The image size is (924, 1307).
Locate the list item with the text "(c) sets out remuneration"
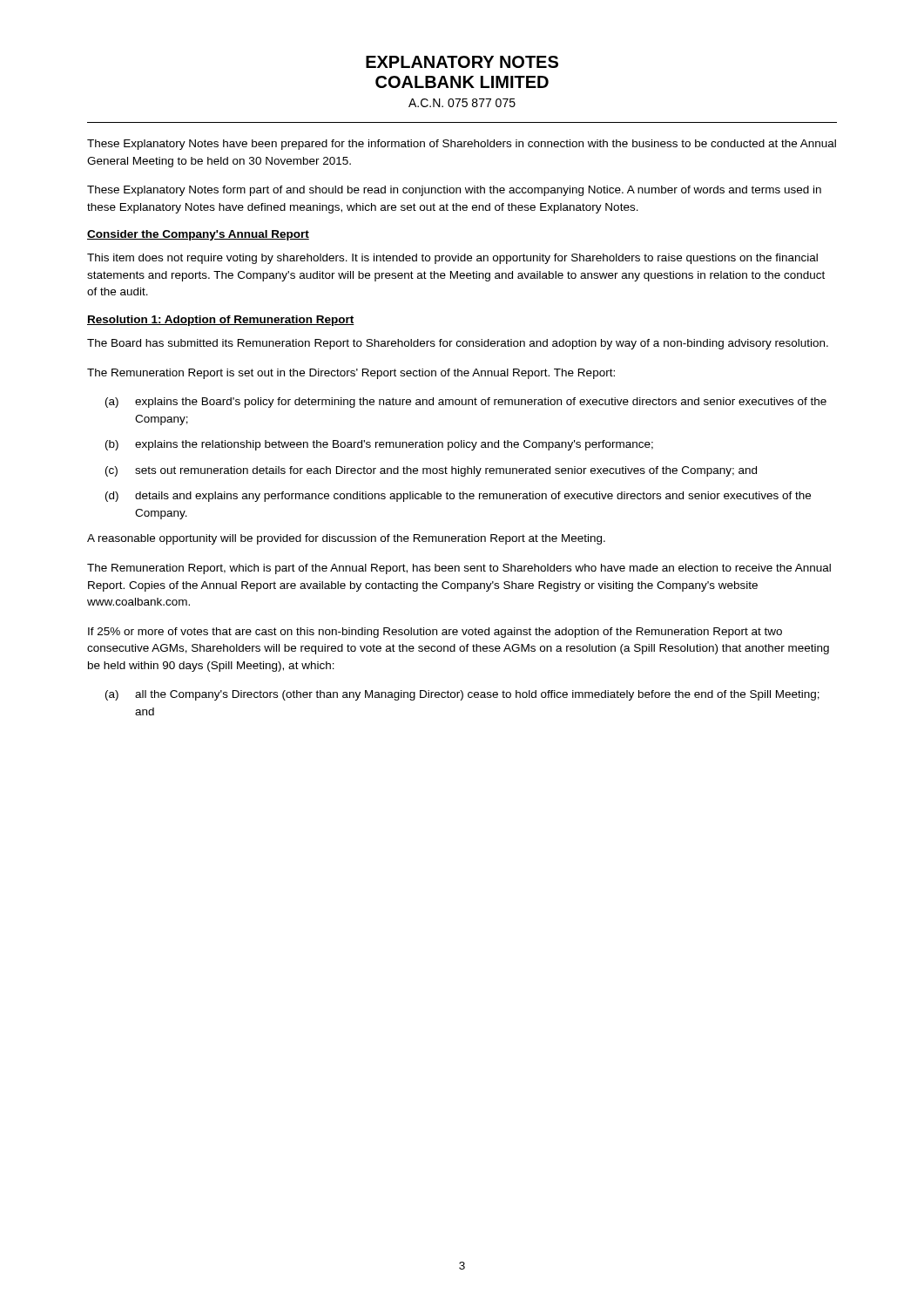[x=462, y=470]
